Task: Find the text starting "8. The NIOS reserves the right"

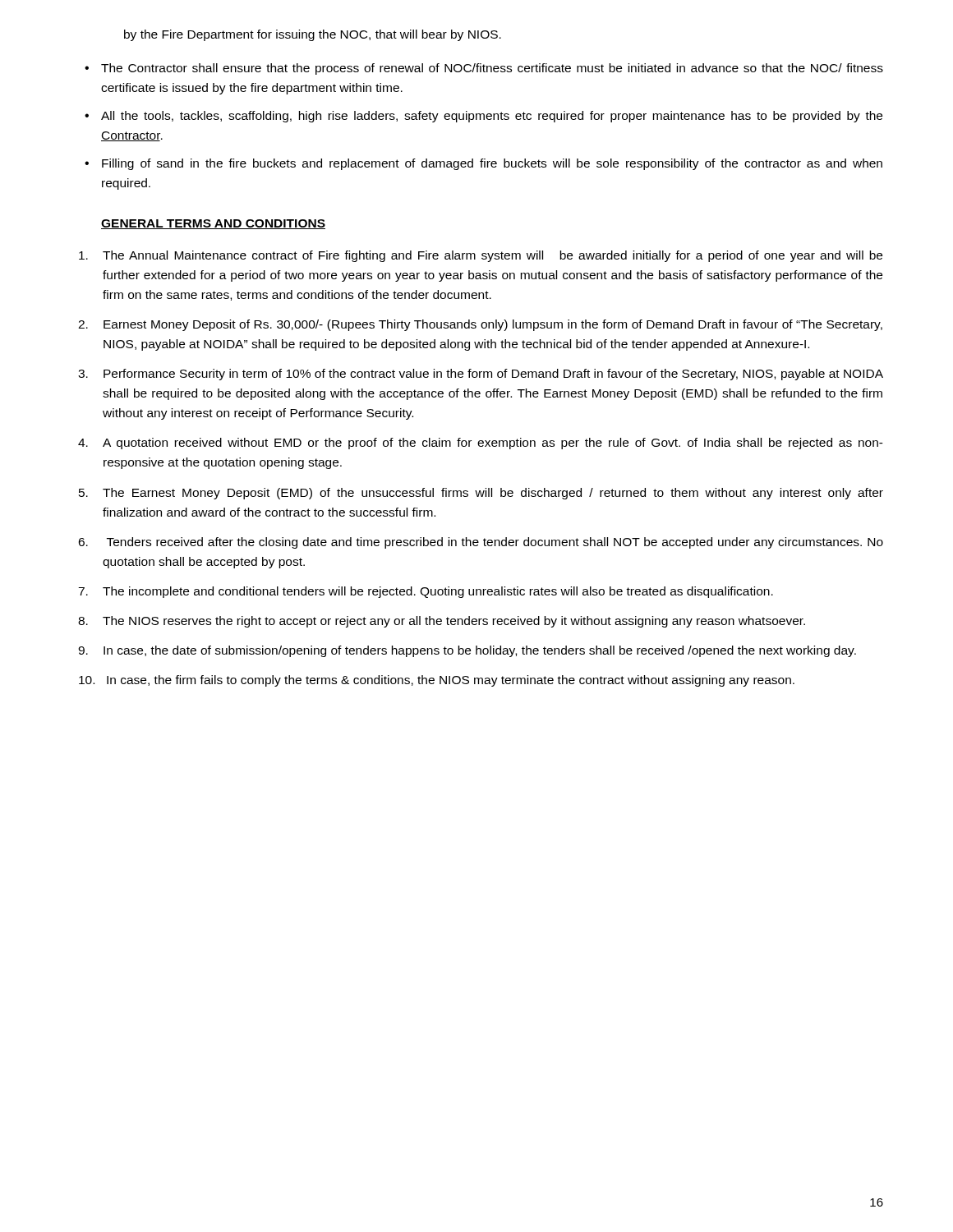Action: (481, 621)
